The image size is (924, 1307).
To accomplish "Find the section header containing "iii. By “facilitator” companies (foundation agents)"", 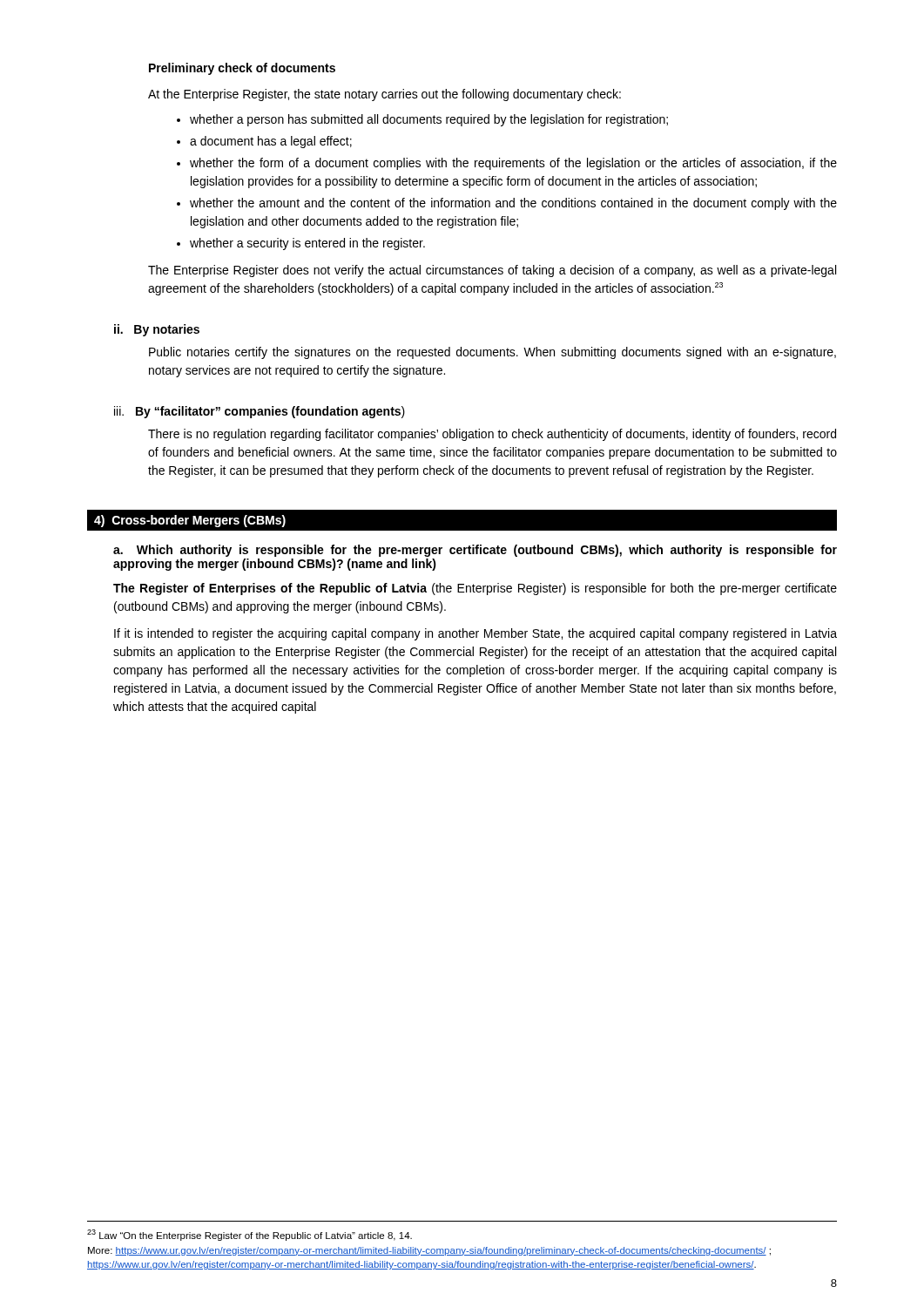I will coord(259,411).
